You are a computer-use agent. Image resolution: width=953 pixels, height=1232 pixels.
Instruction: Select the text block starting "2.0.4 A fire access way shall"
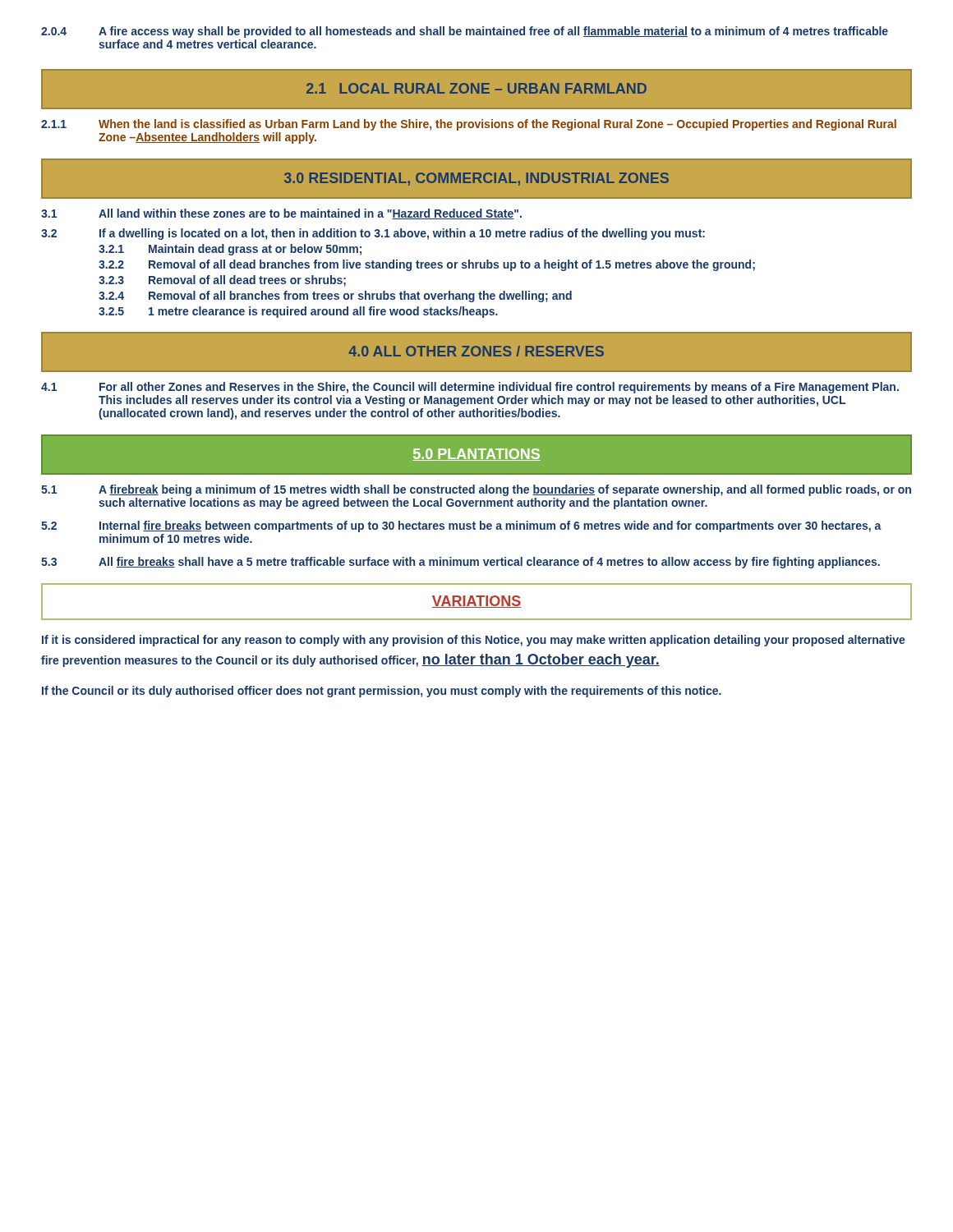pyautogui.click(x=476, y=38)
